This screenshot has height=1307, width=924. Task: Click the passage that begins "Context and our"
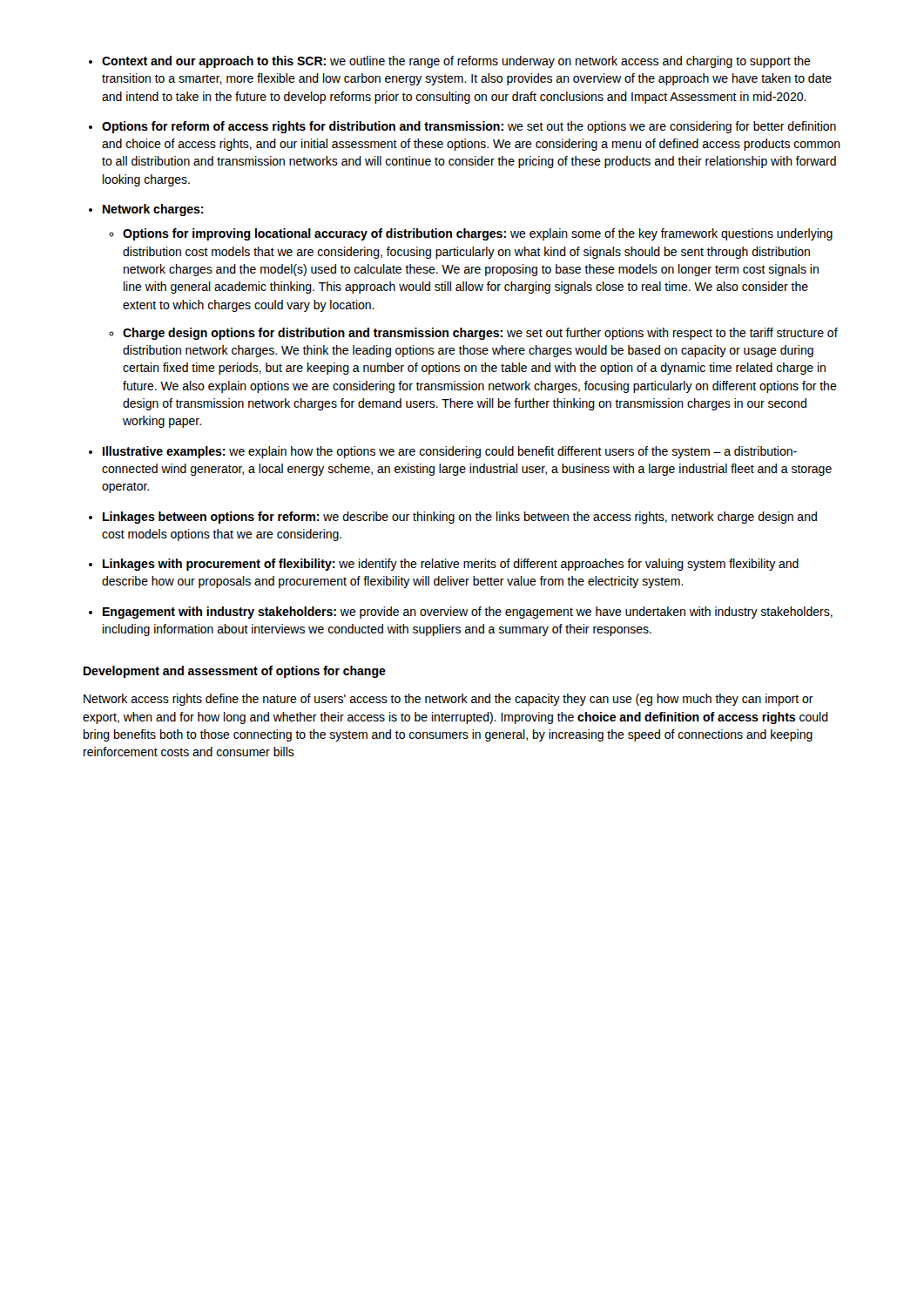[x=467, y=79]
